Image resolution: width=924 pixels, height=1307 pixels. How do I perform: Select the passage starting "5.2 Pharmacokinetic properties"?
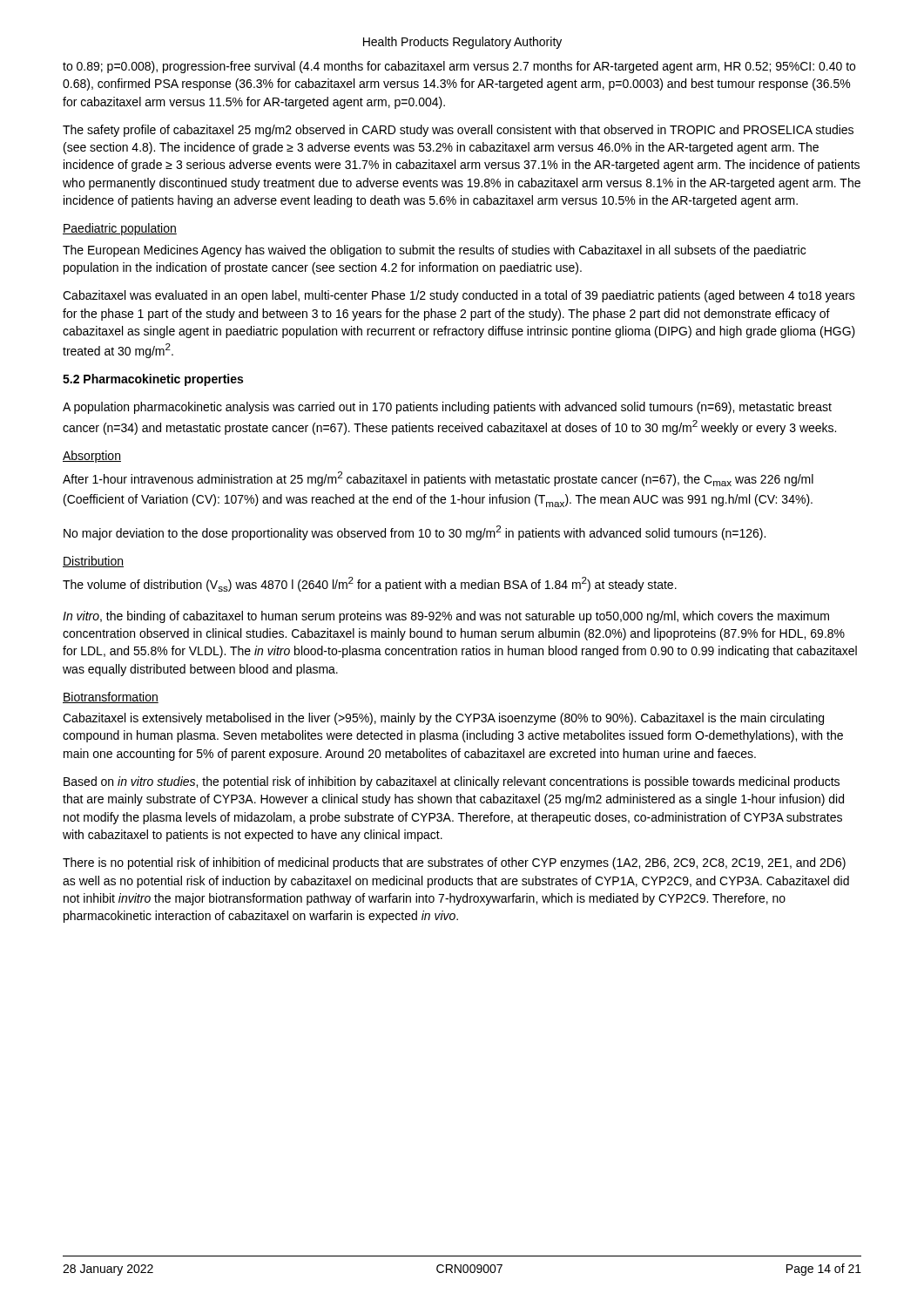pyautogui.click(x=153, y=379)
